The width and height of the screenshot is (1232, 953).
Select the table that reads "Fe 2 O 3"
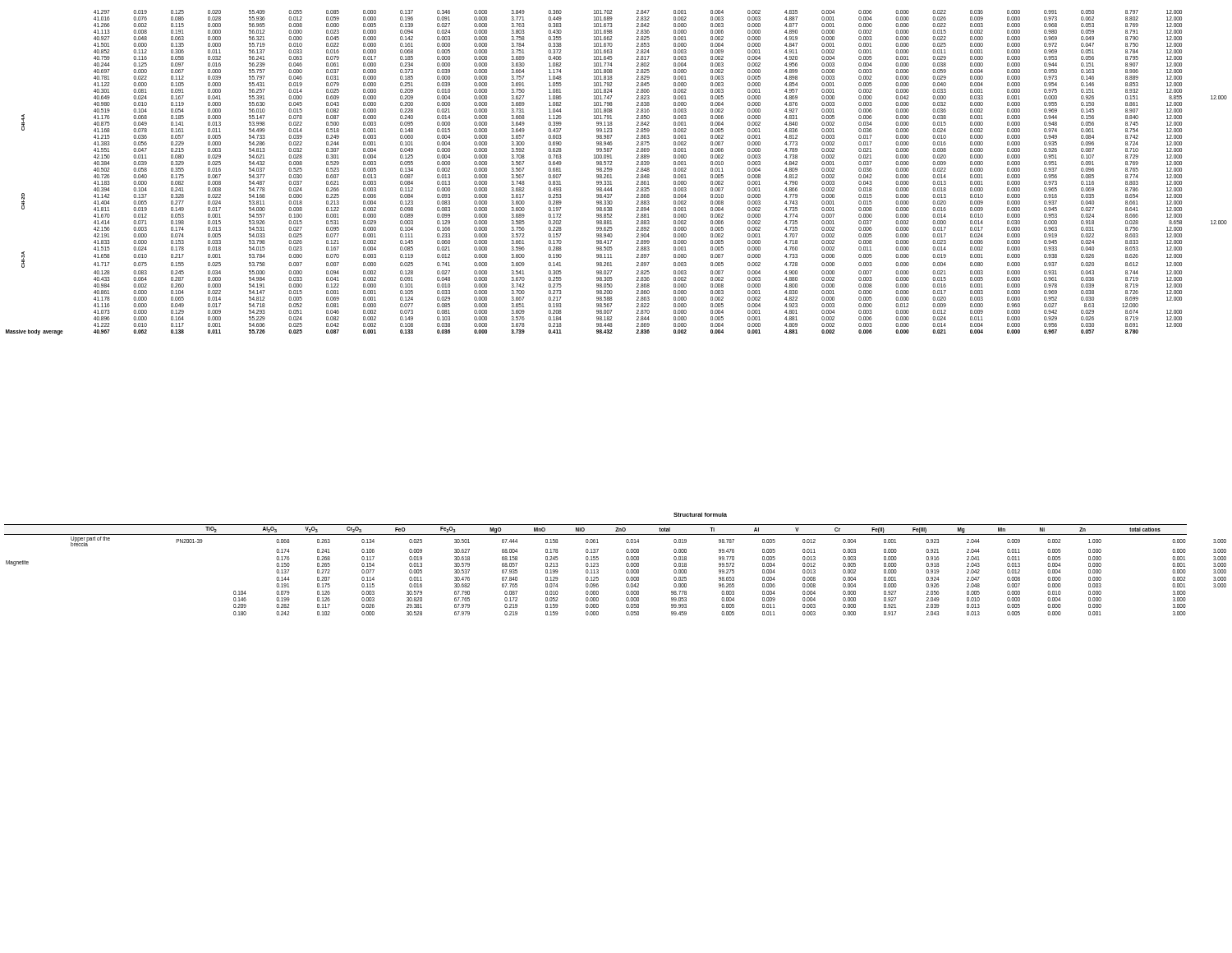tap(616, 570)
